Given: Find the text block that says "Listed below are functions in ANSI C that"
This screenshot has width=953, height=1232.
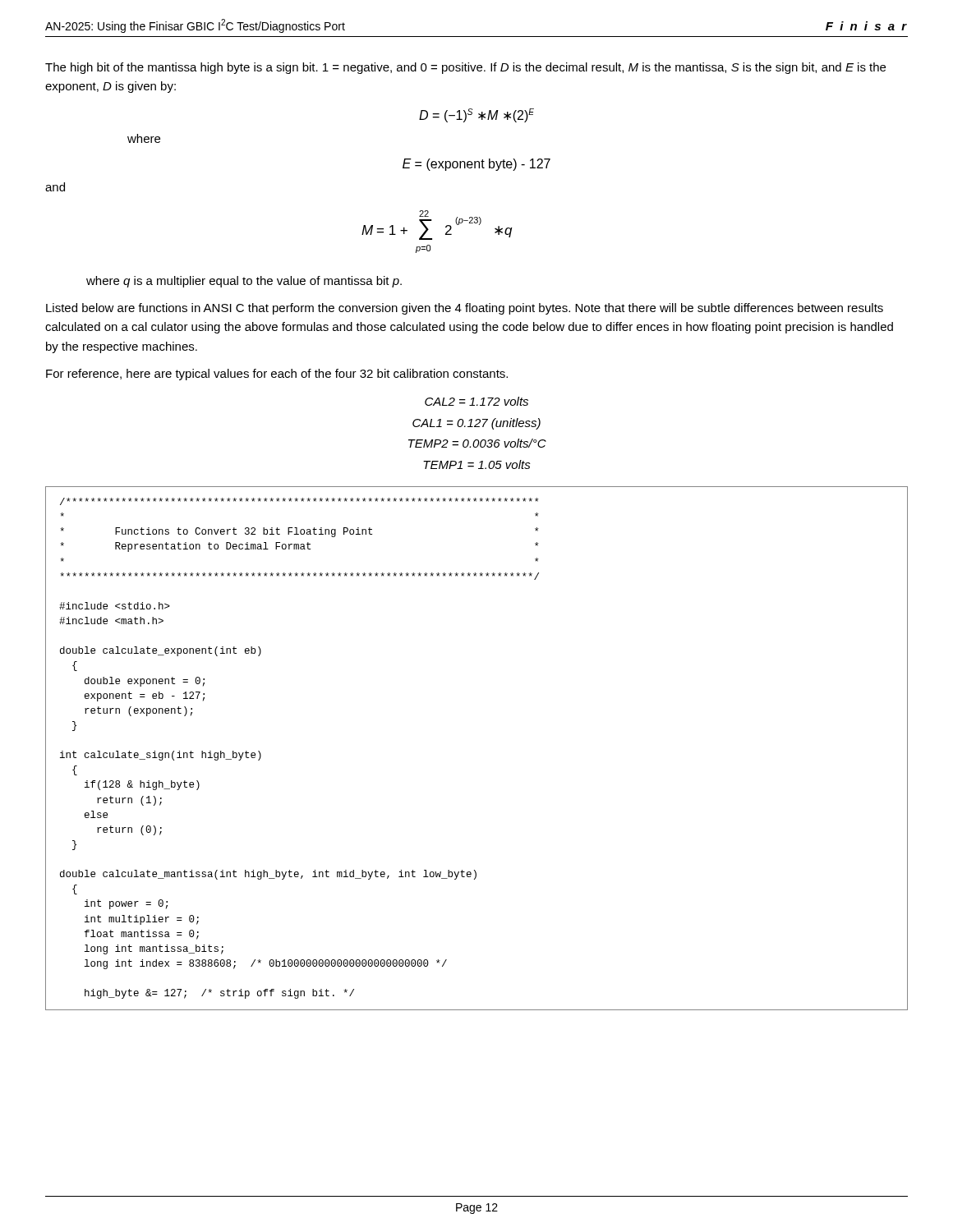Looking at the screenshot, I should click(469, 327).
